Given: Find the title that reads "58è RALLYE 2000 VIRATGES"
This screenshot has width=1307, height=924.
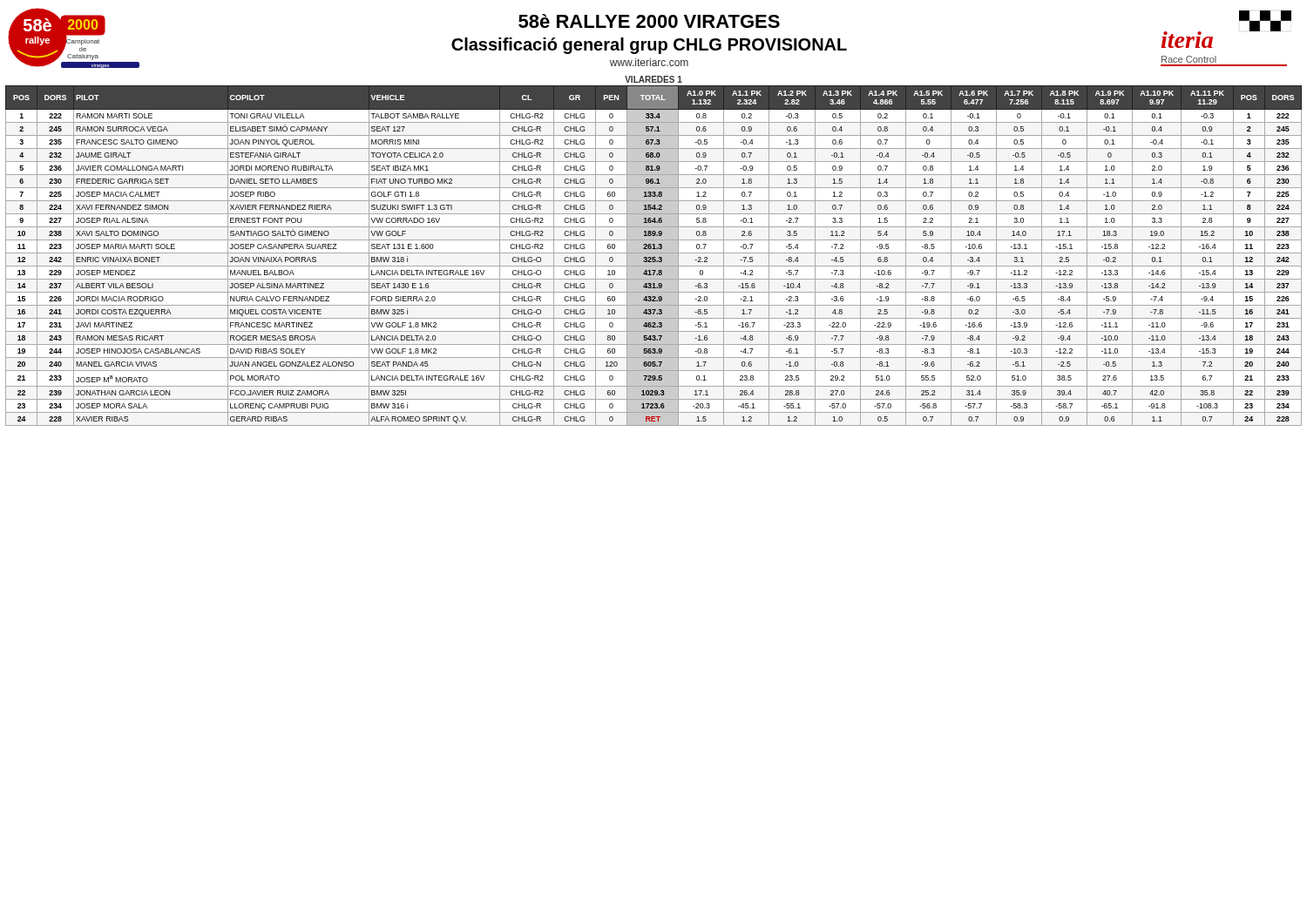Looking at the screenshot, I should (x=649, y=39).
